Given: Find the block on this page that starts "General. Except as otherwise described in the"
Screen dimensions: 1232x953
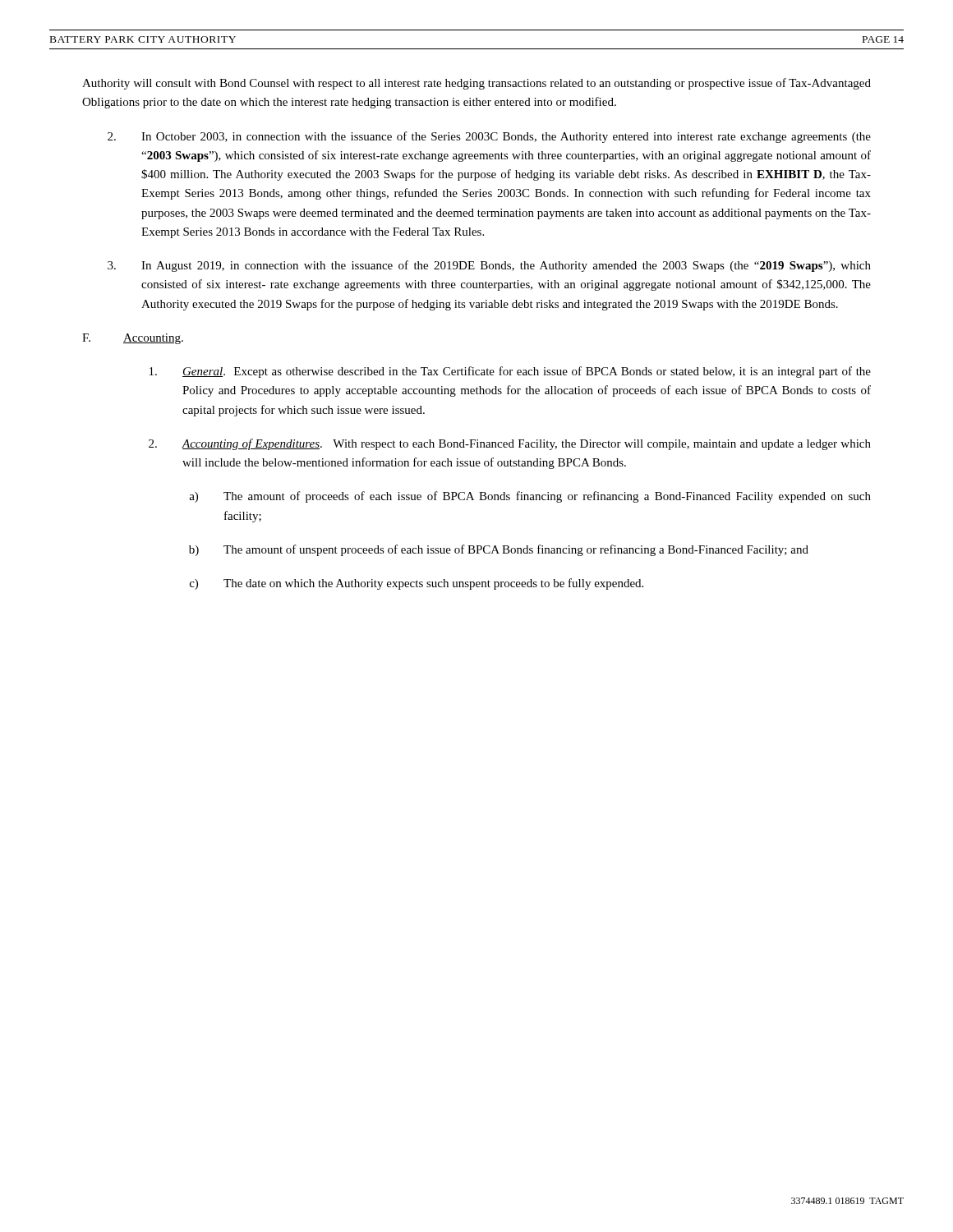Looking at the screenshot, I should click(x=497, y=391).
